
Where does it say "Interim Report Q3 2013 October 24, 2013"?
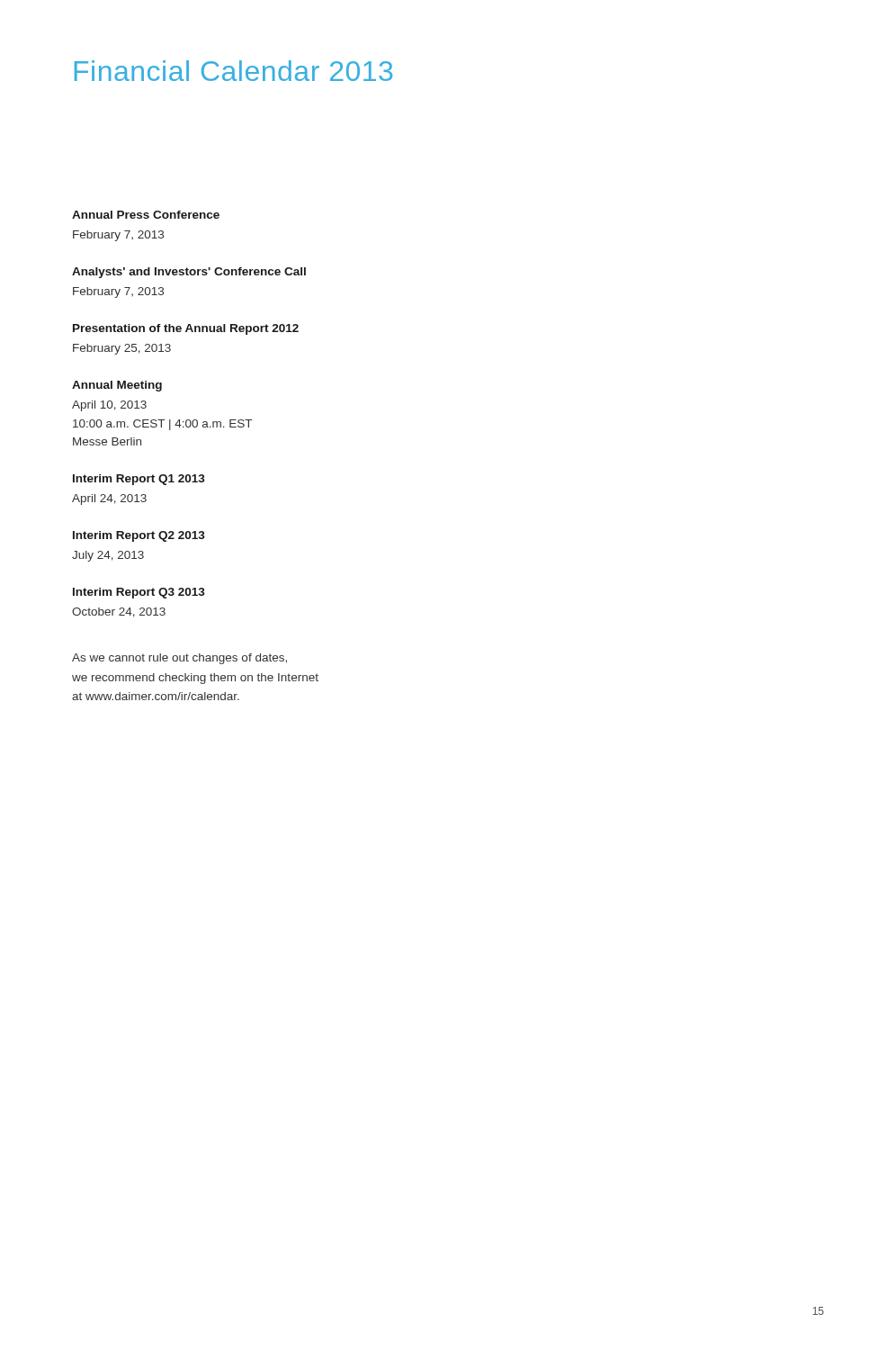[x=139, y=593]
